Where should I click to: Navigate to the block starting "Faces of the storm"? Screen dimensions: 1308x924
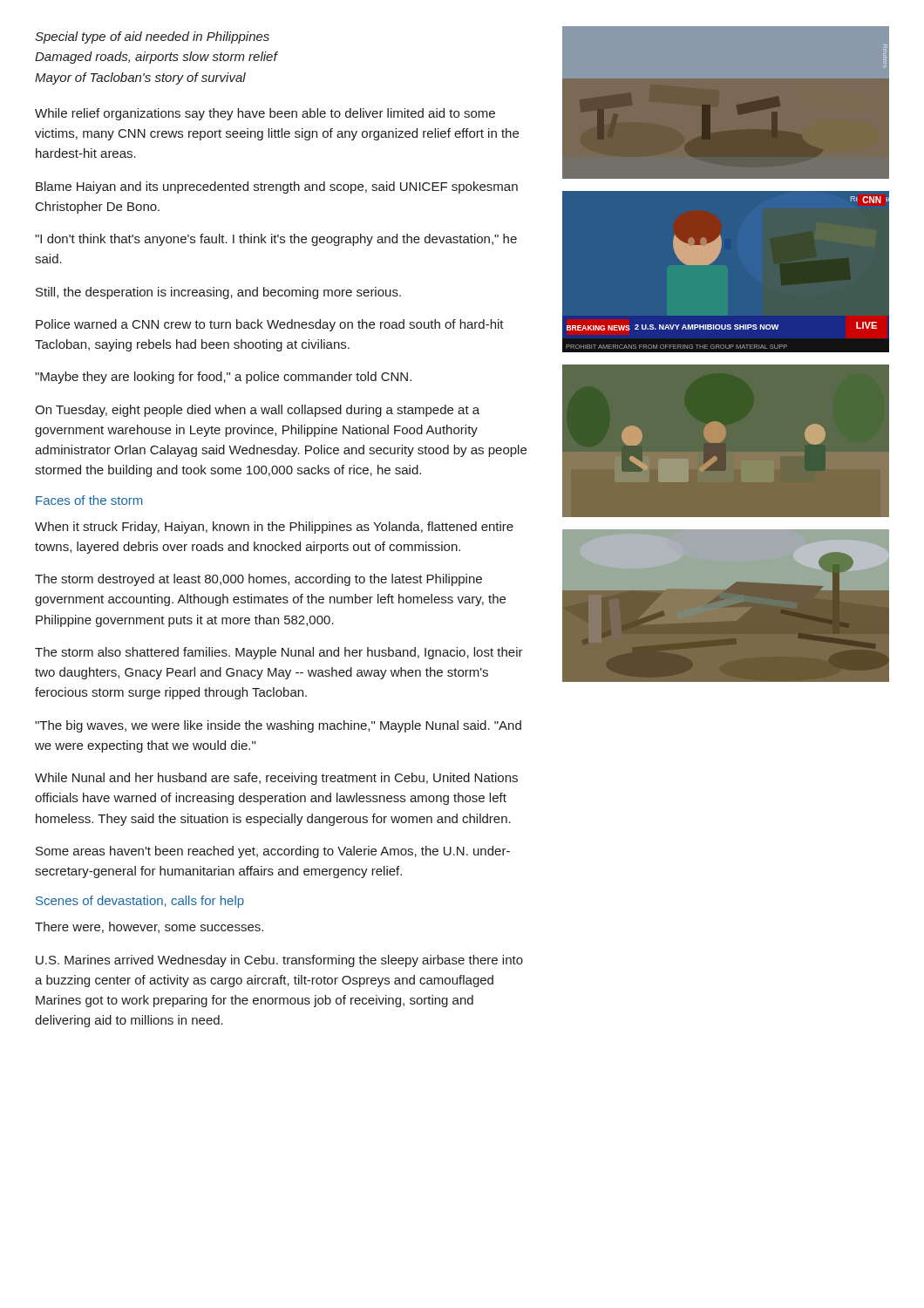(89, 500)
